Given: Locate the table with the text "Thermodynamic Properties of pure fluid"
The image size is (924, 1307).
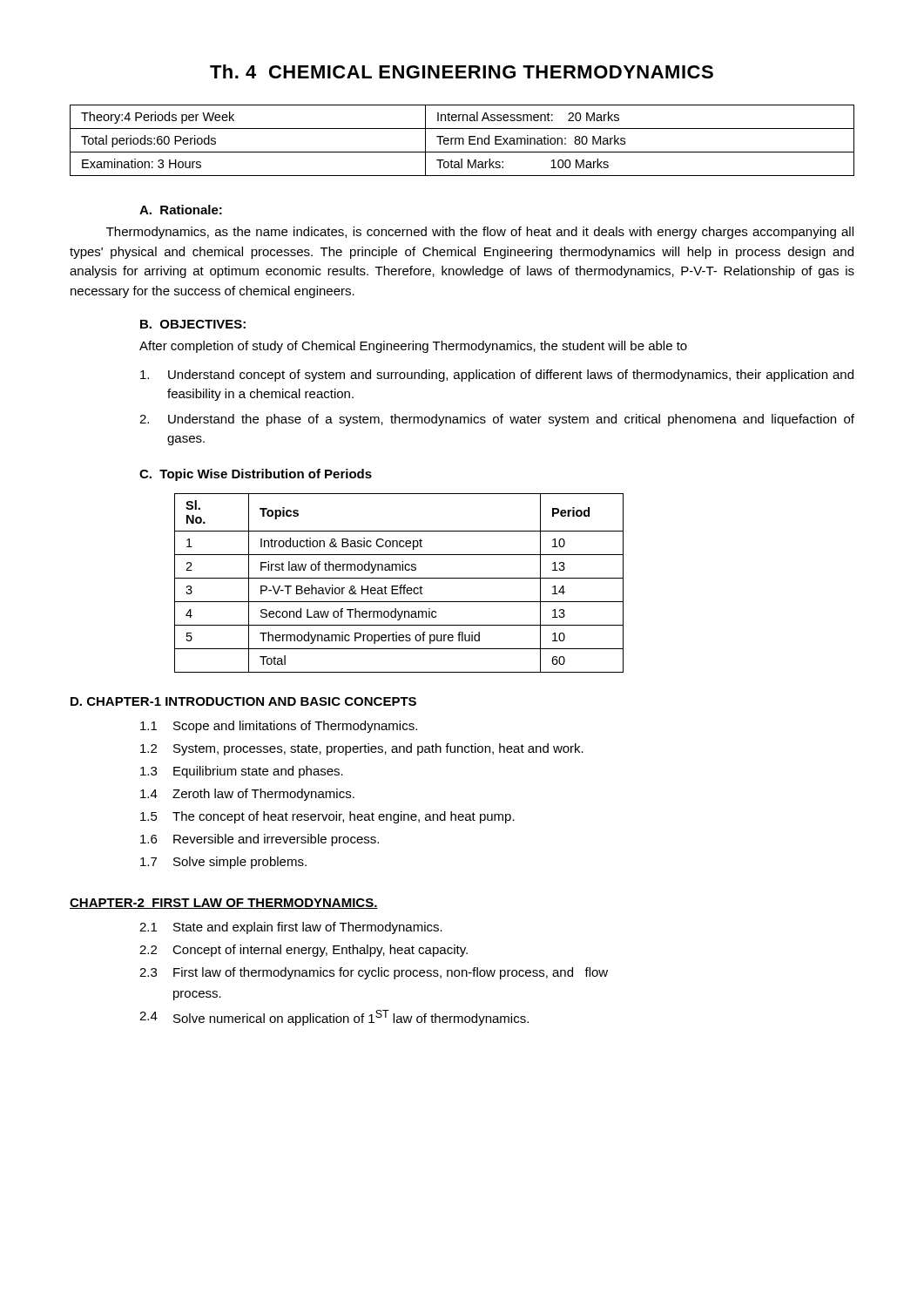Looking at the screenshot, I should 462,582.
